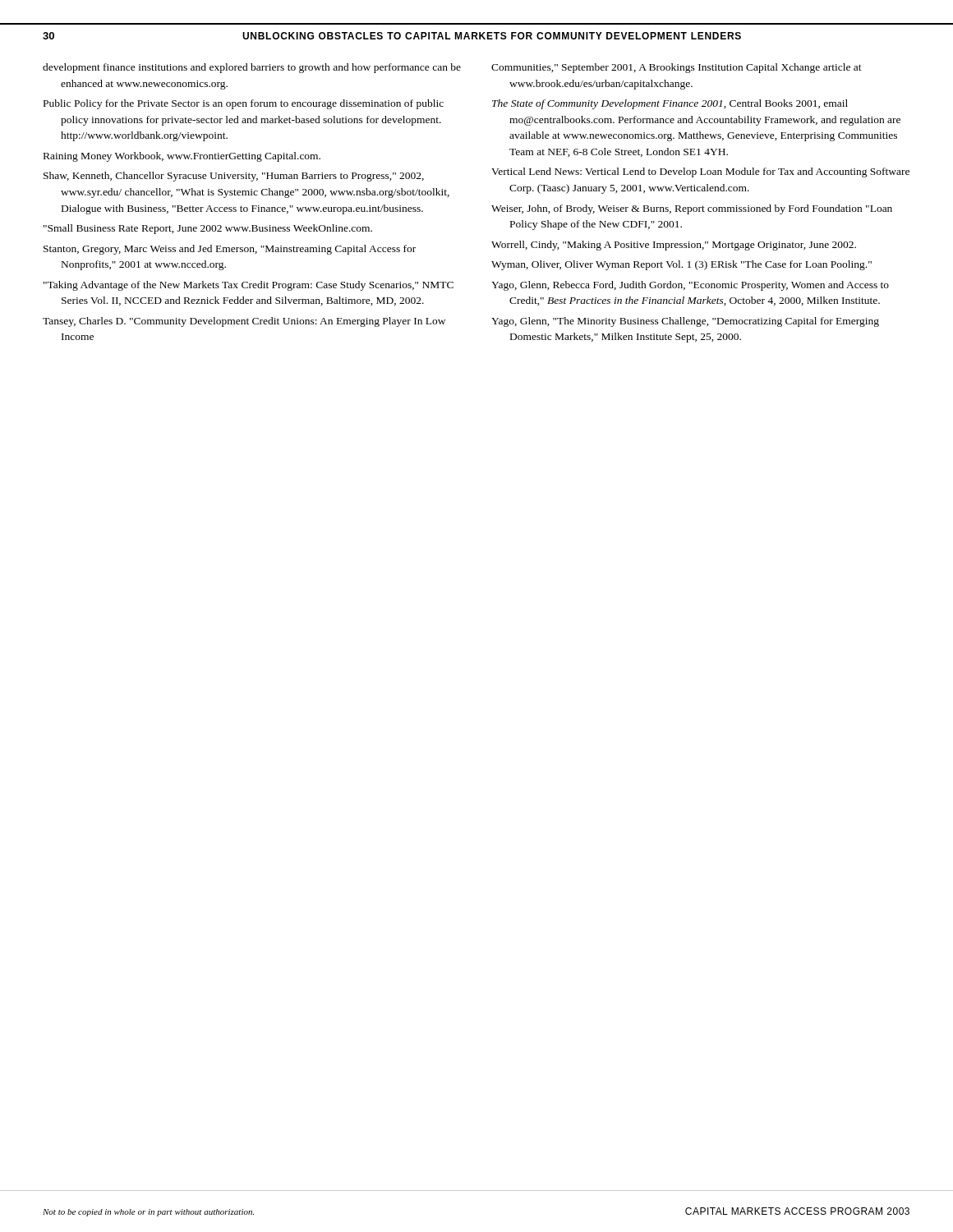953x1232 pixels.
Task: Find the block starting ""Small Business Rate"
Action: 208,228
